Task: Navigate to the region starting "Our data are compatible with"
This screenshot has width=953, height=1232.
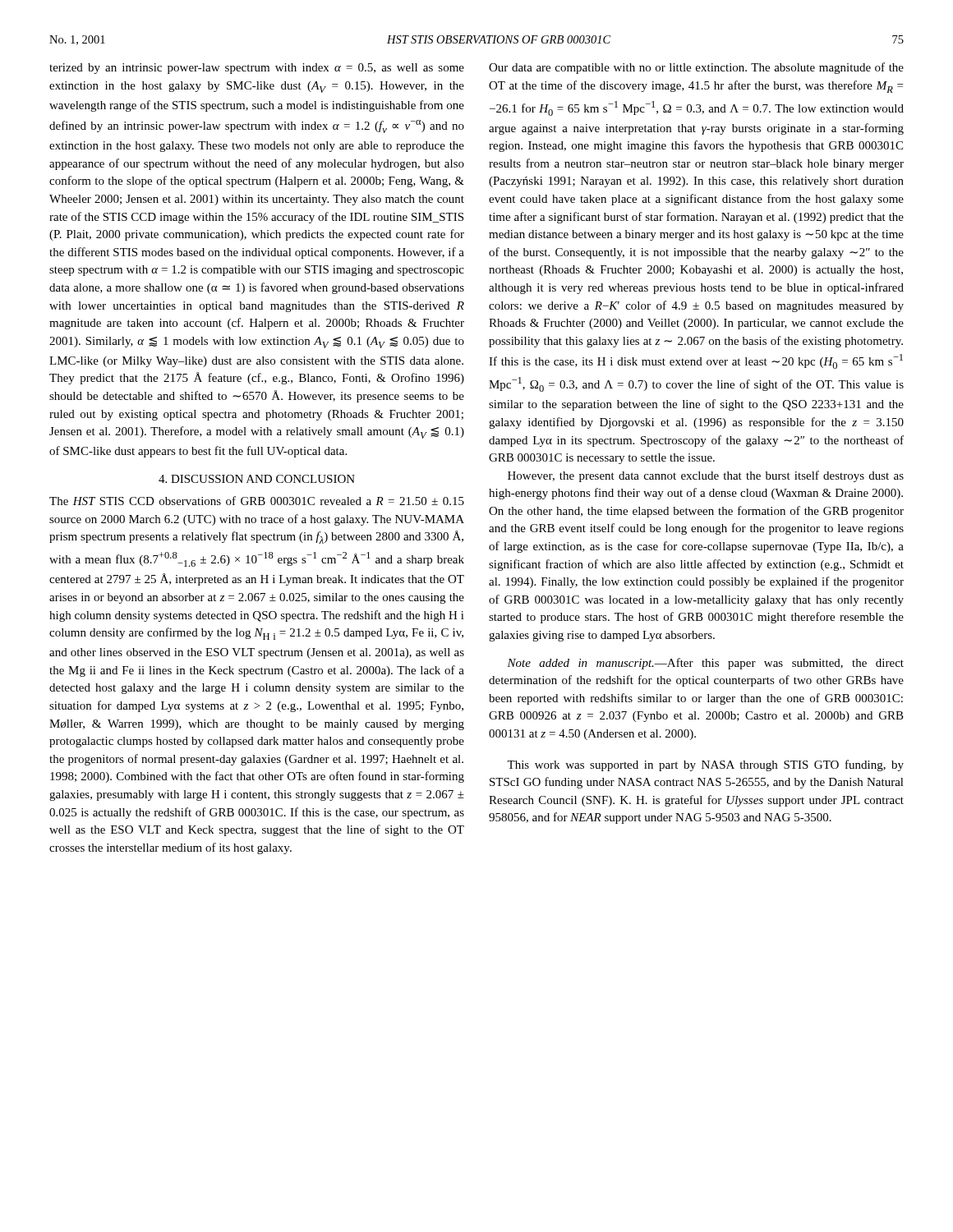Action: coord(696,443)
